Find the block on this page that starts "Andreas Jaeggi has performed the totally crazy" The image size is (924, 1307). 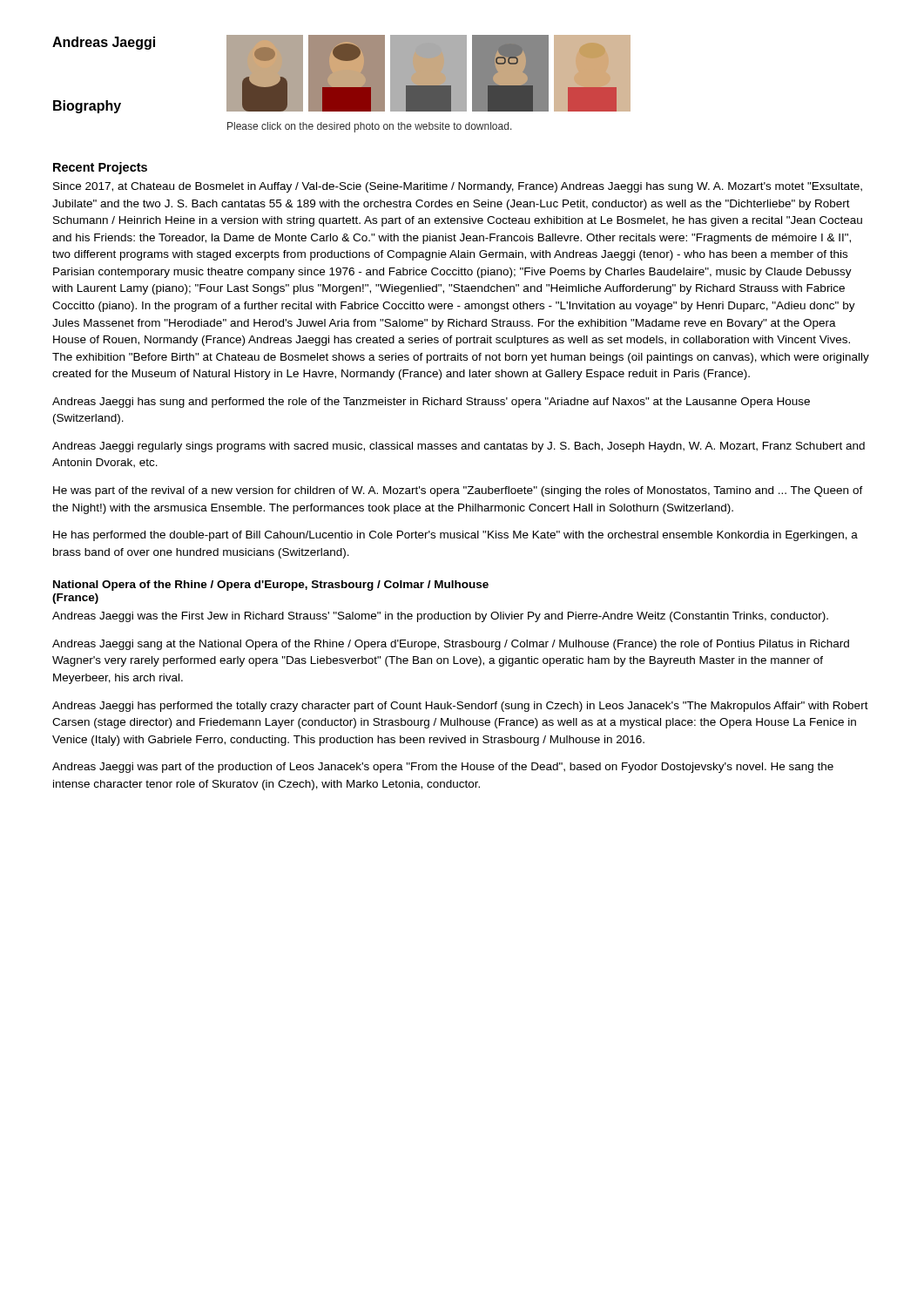pyautogui.click(x=460, y=722)
